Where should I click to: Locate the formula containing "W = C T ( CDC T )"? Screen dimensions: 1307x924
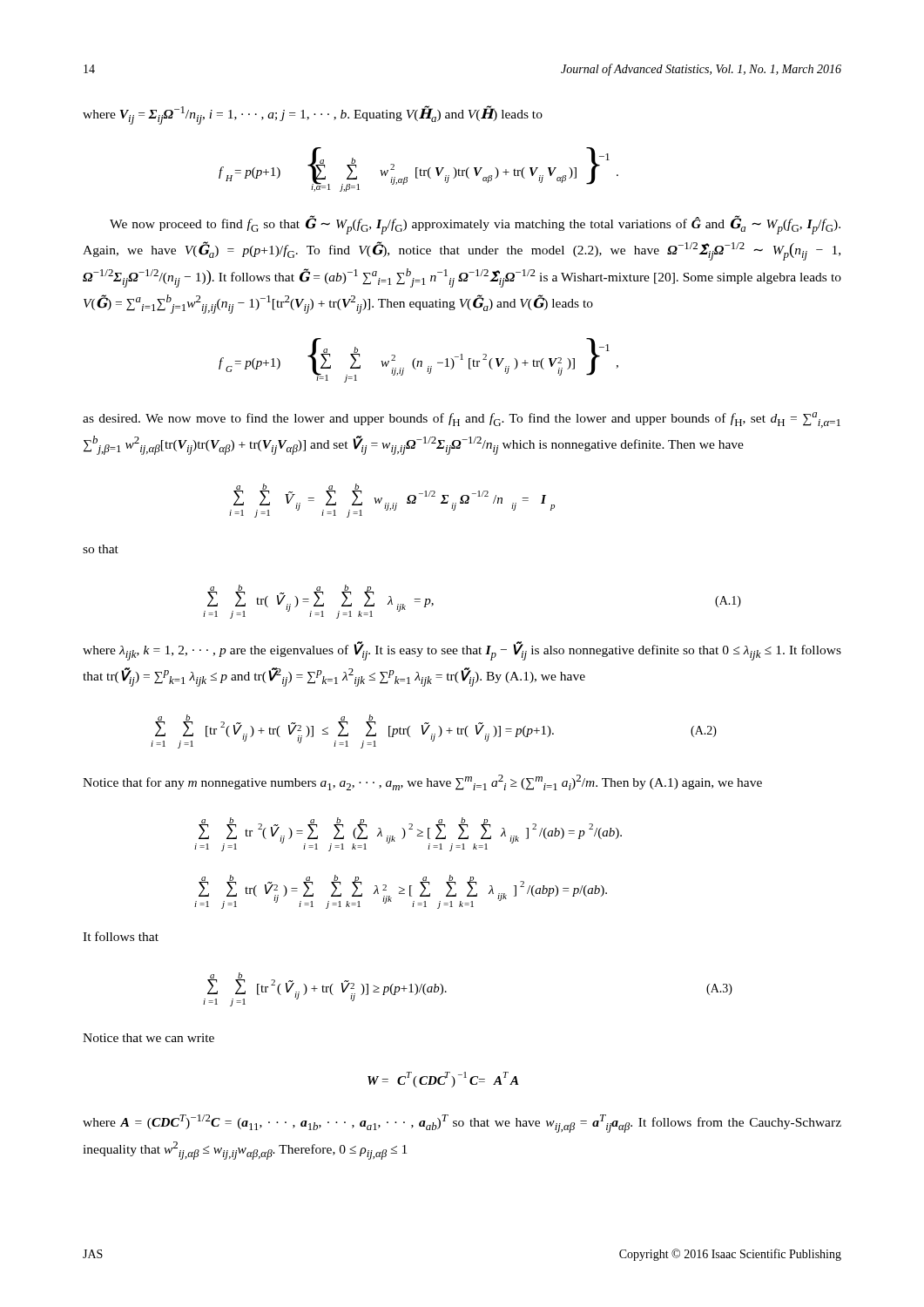point(462,1081)
